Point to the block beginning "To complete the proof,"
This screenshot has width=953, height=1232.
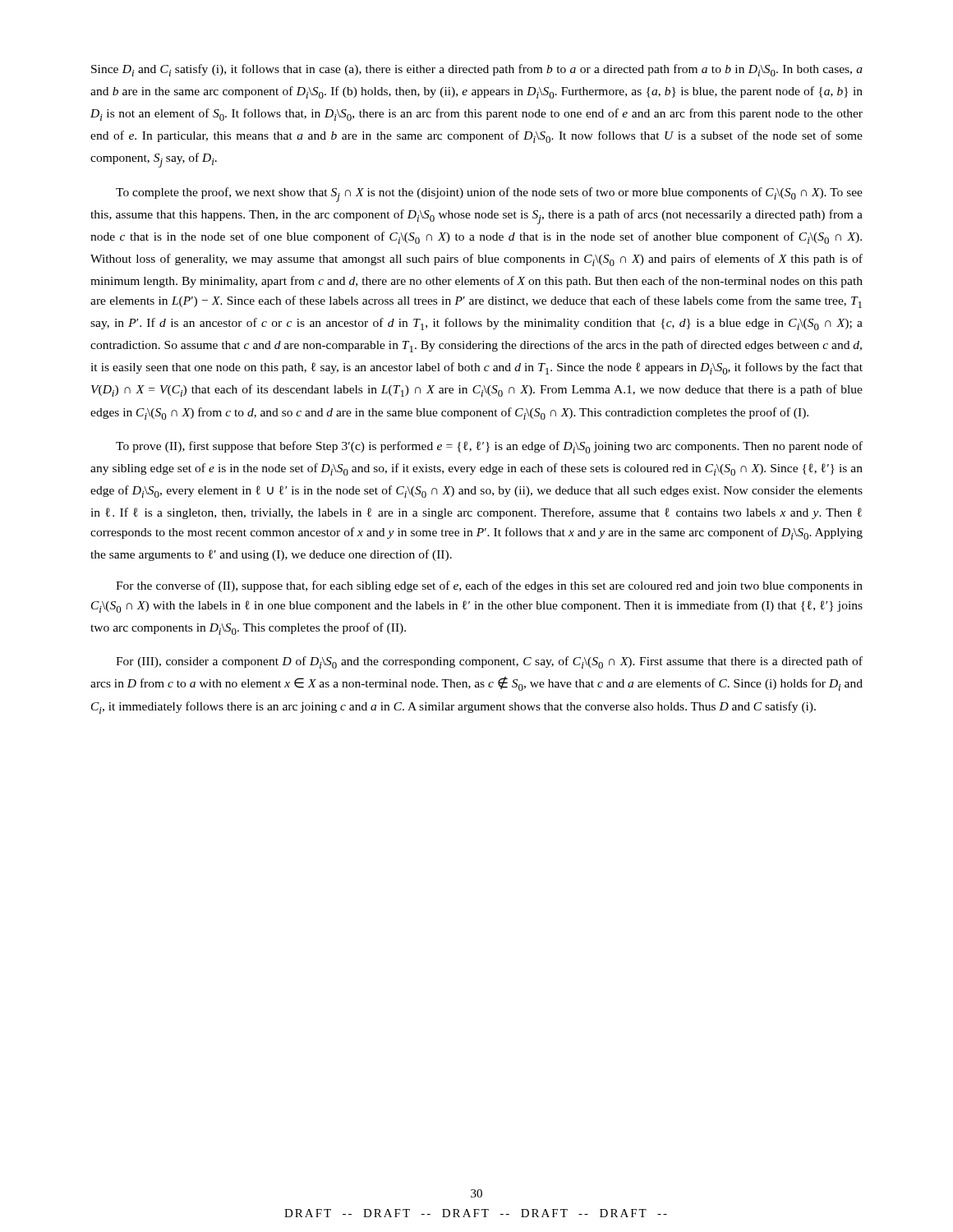pyautogui.click(x=476, y=303)
